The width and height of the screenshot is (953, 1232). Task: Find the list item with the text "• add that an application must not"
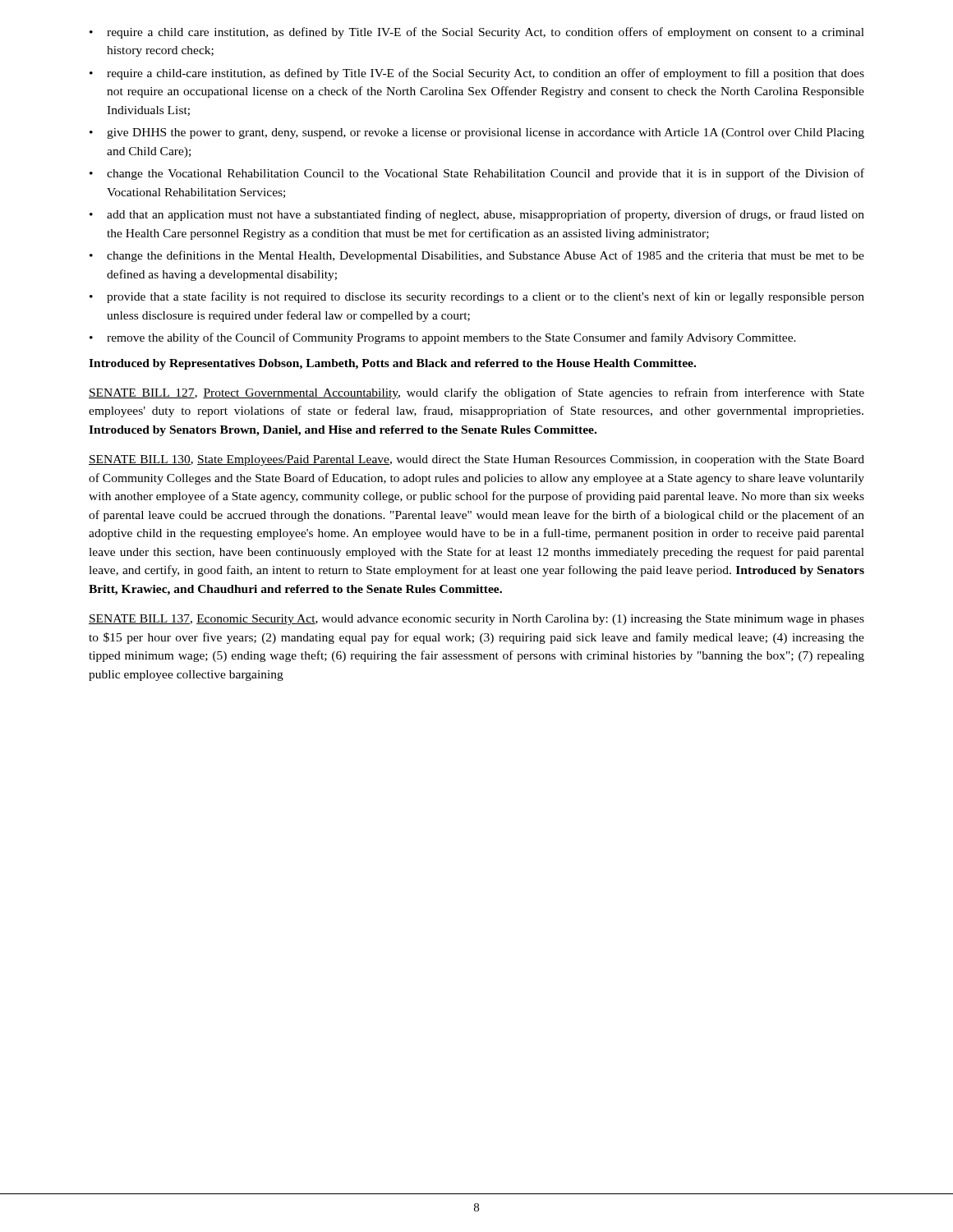pyautogui.click(x=476, y=224)
